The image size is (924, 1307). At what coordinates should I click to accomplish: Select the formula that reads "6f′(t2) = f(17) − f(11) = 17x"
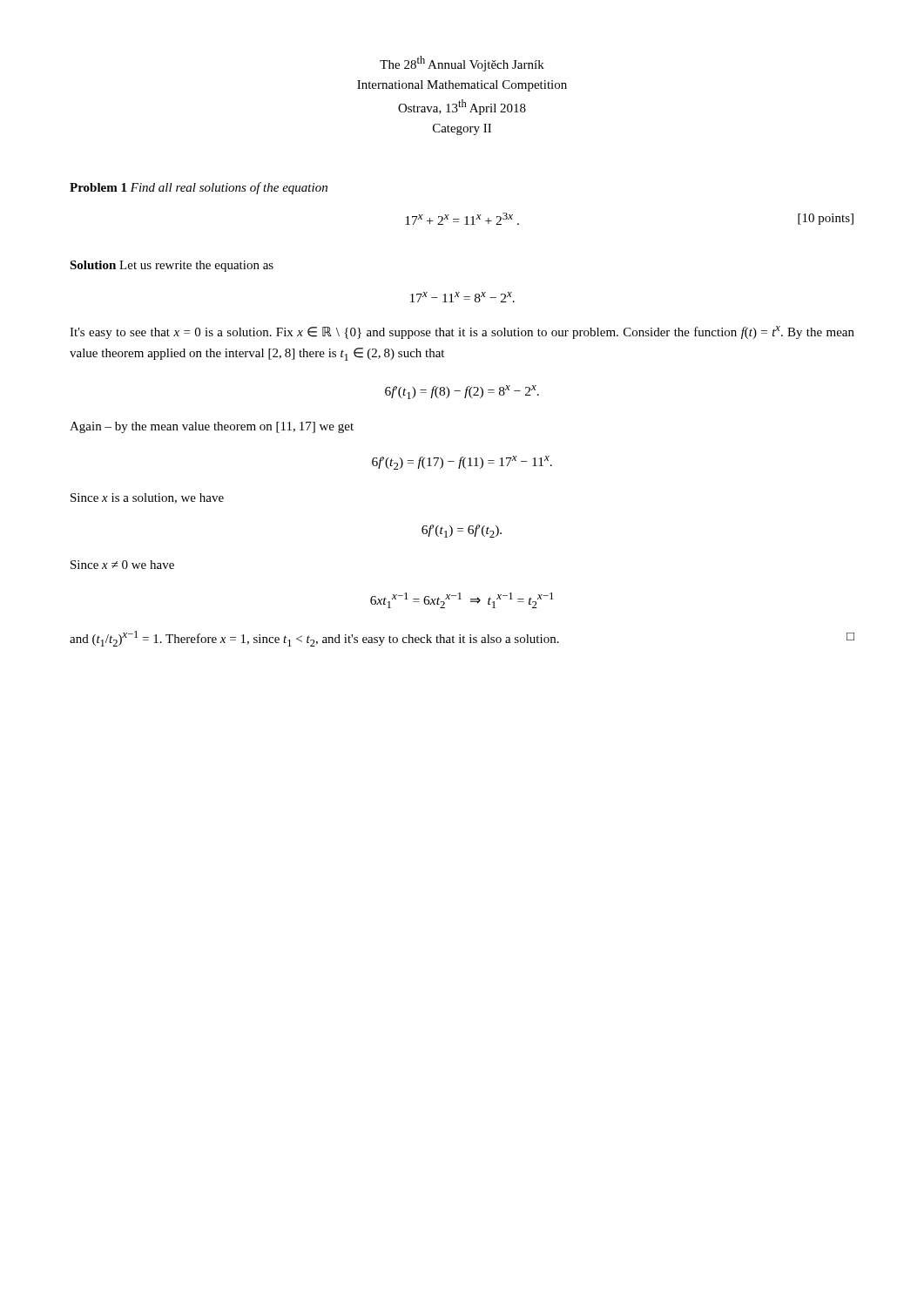coord(462,462)
